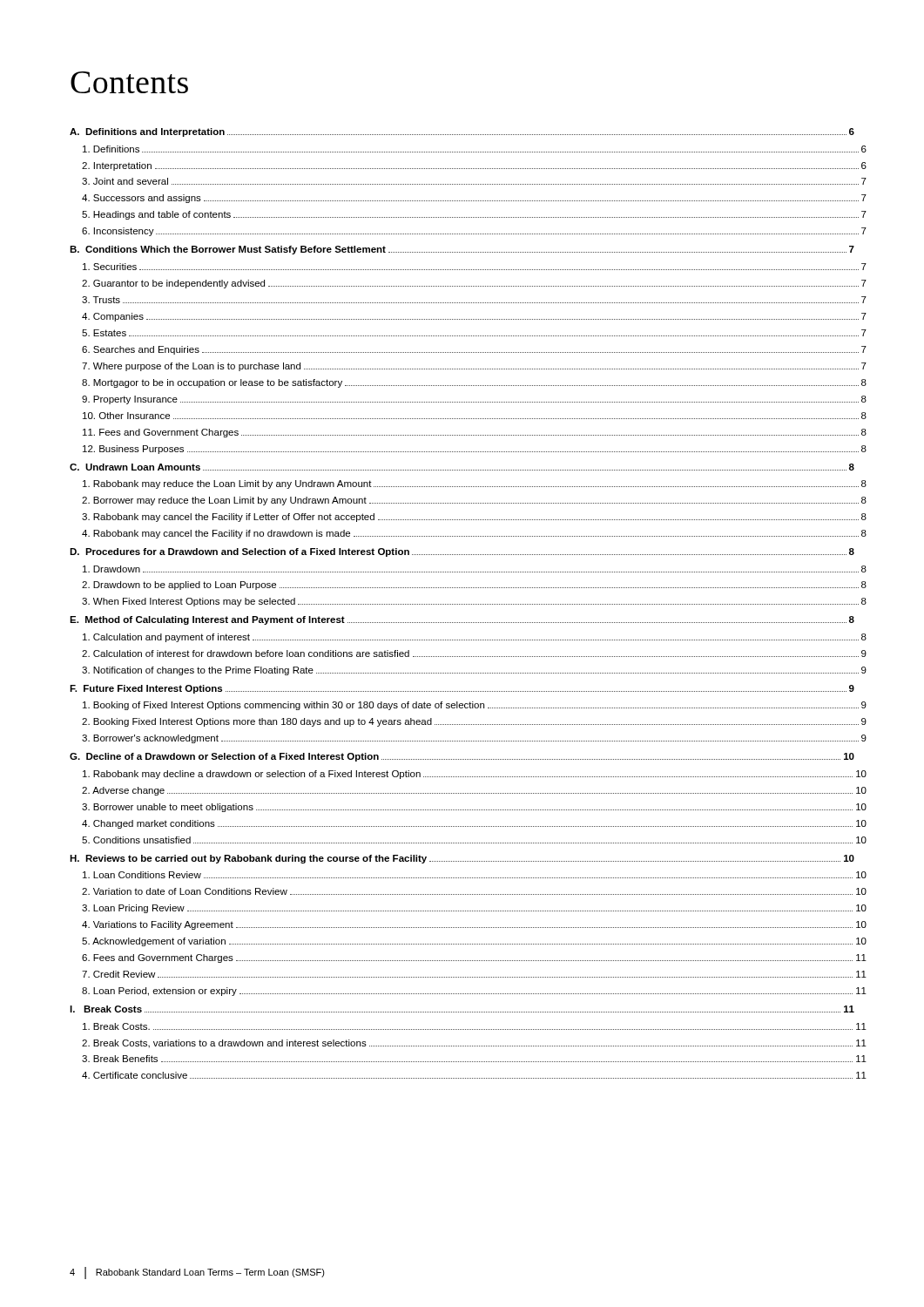Click on the region starting "4. Rabobank may cancel the Facility"
Image resolution: width=924 pixels, height=1307 pixels.
(474, 534)
